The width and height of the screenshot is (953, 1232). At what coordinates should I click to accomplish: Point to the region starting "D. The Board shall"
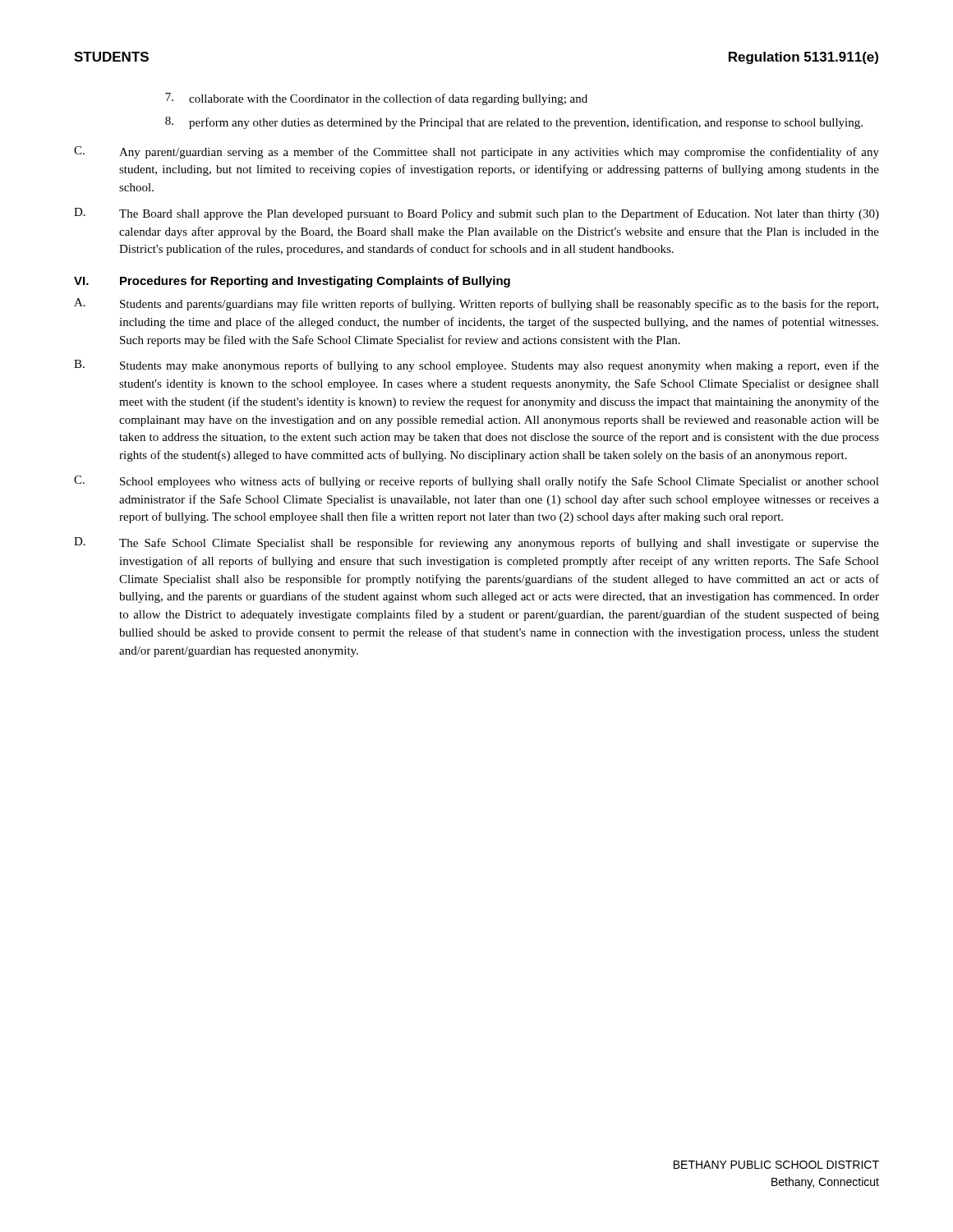[476, 232]
